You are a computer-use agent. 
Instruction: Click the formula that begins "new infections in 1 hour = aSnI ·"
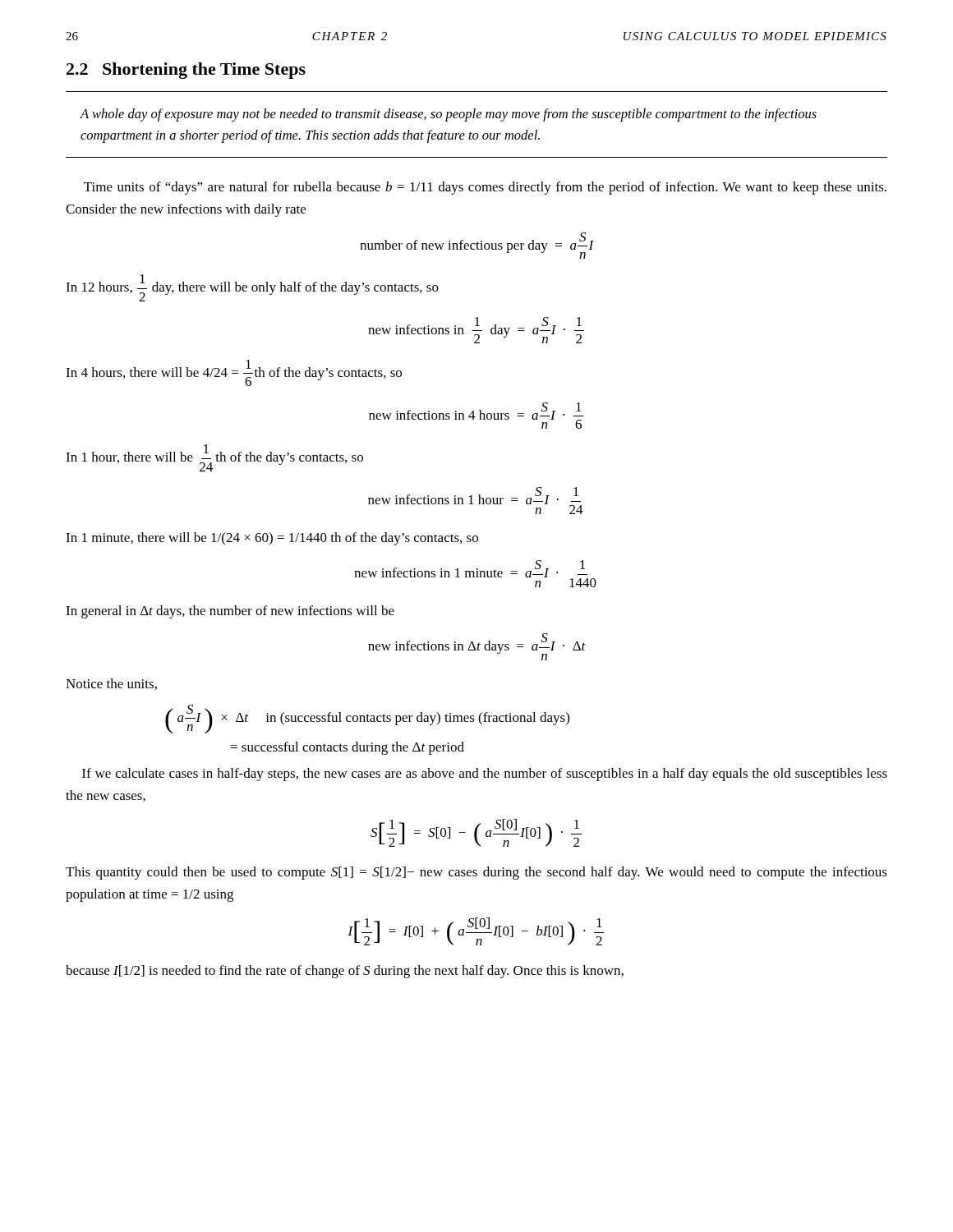coord(476,501)
